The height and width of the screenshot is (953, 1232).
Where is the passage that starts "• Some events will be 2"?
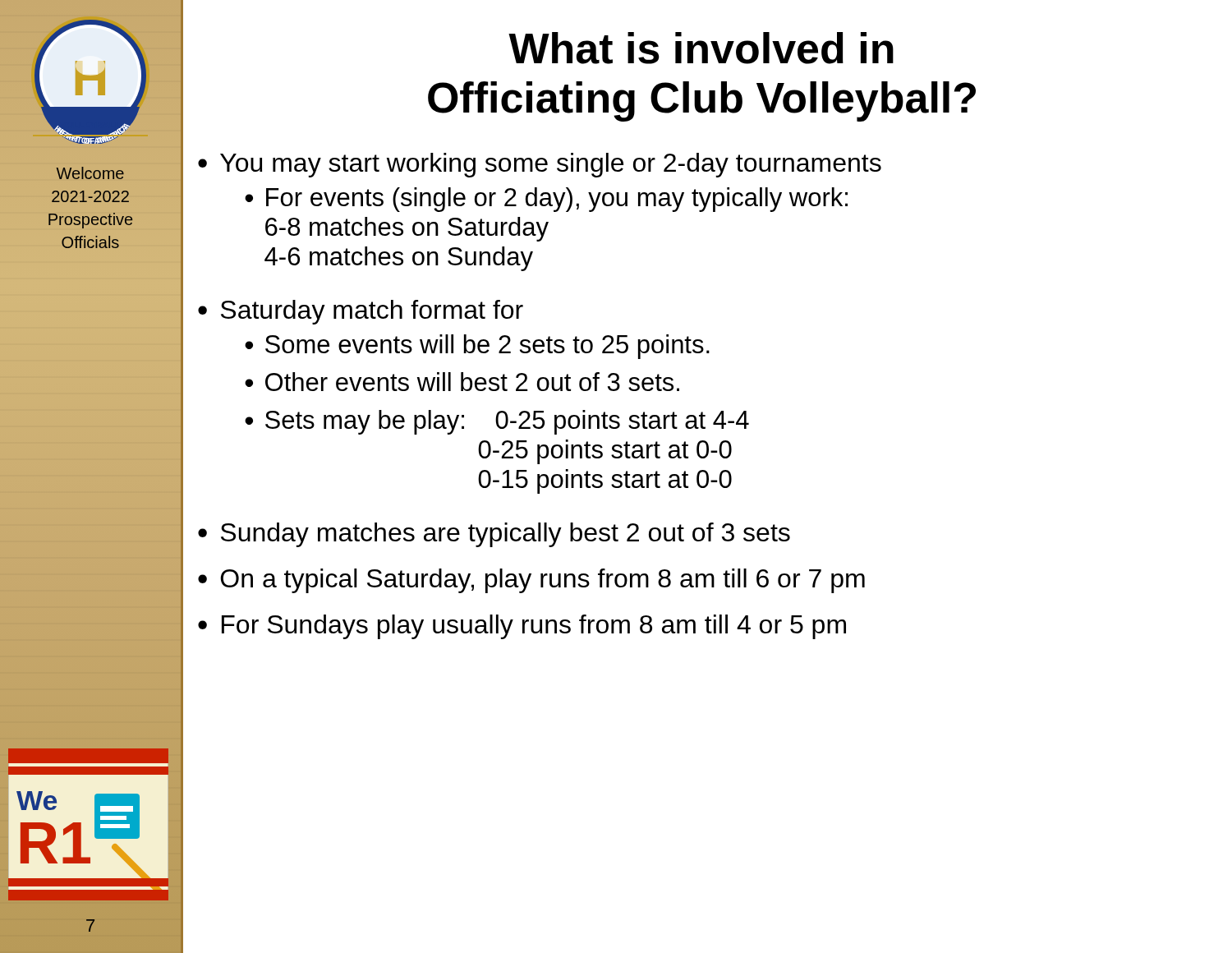(x=478, y=345)
